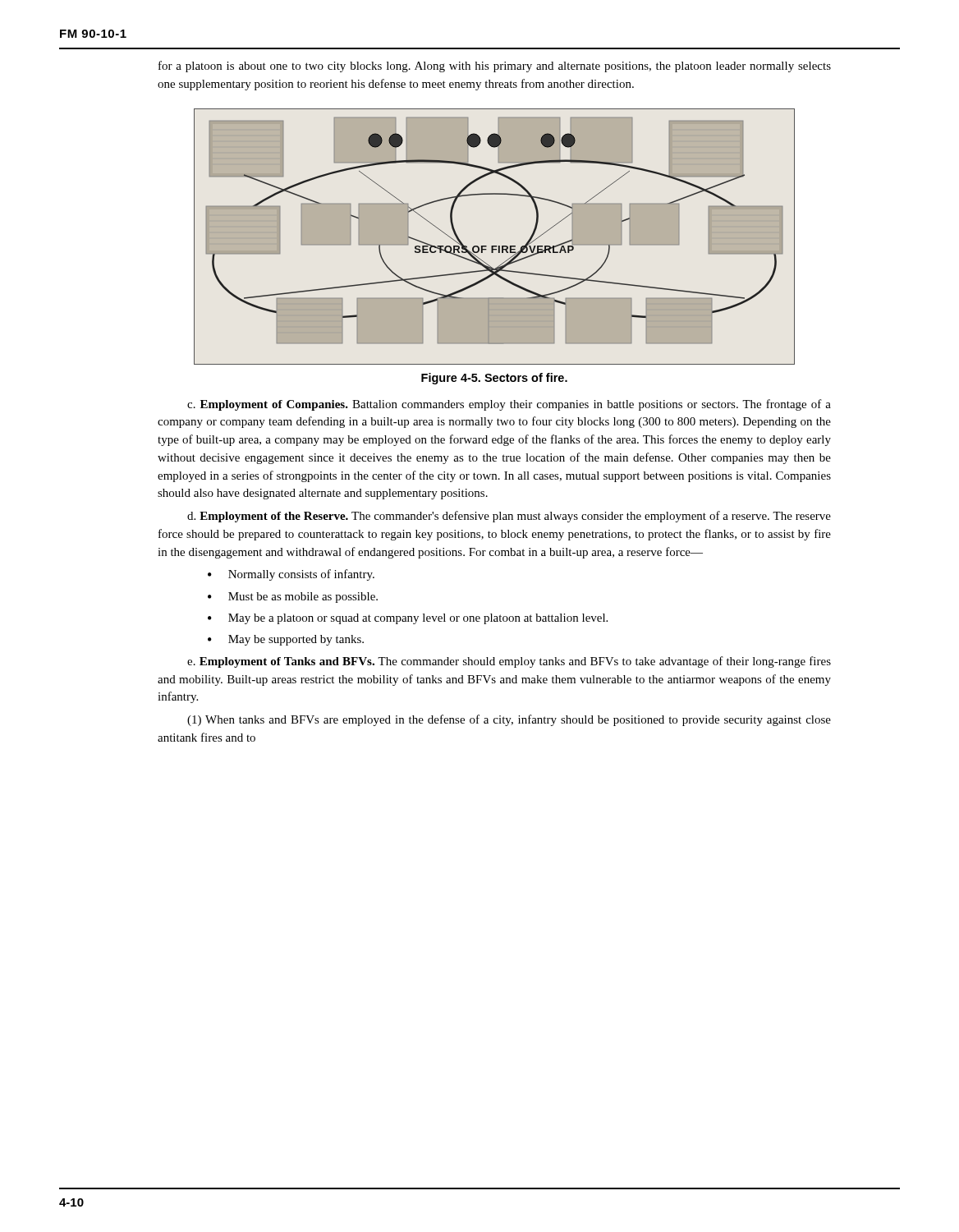Select the illustration
Viewport: 959px width, 1232px height.
coord(494,236)
